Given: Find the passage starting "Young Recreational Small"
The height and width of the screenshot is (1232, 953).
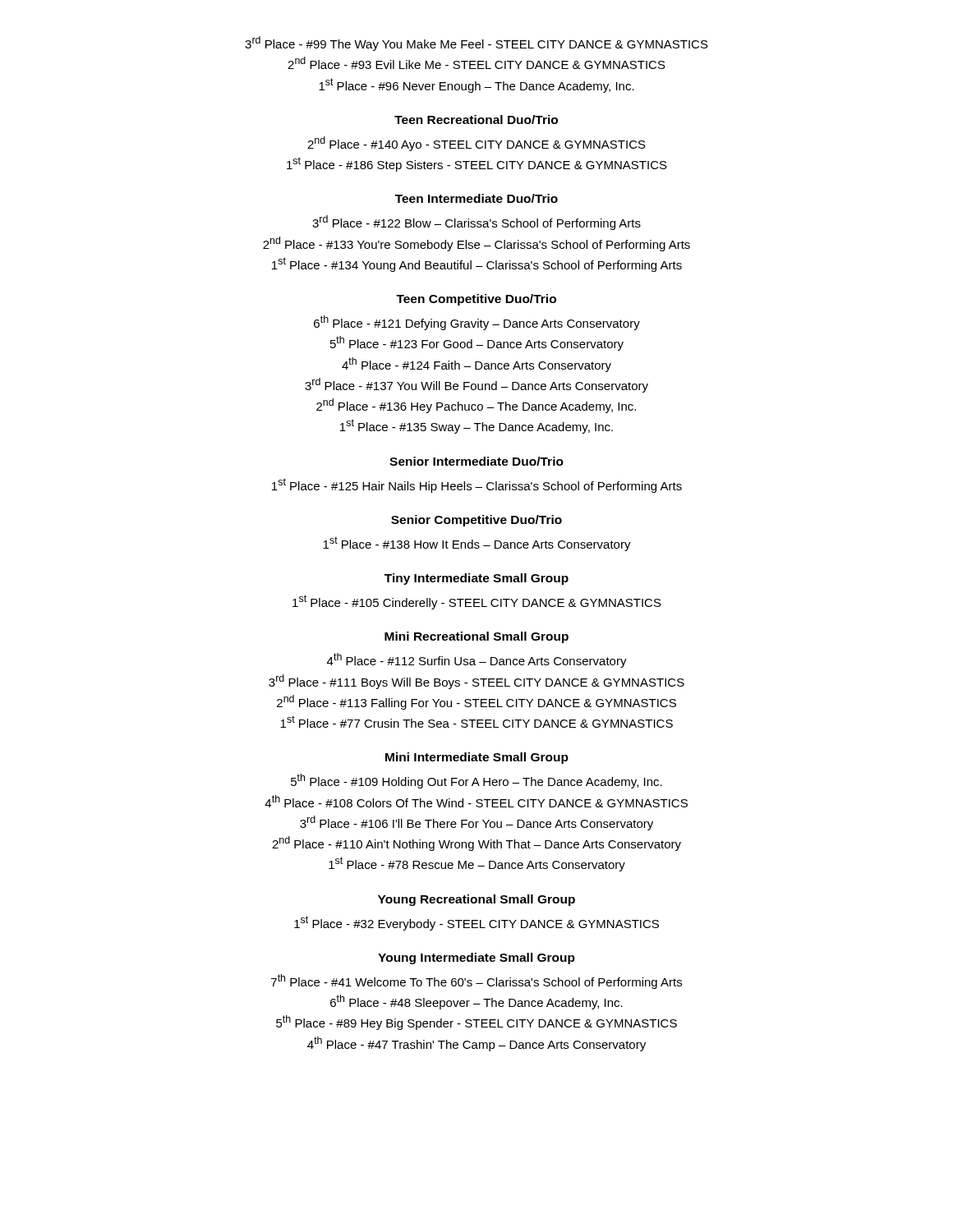Looking at the screenshot, I should [476, 899].
